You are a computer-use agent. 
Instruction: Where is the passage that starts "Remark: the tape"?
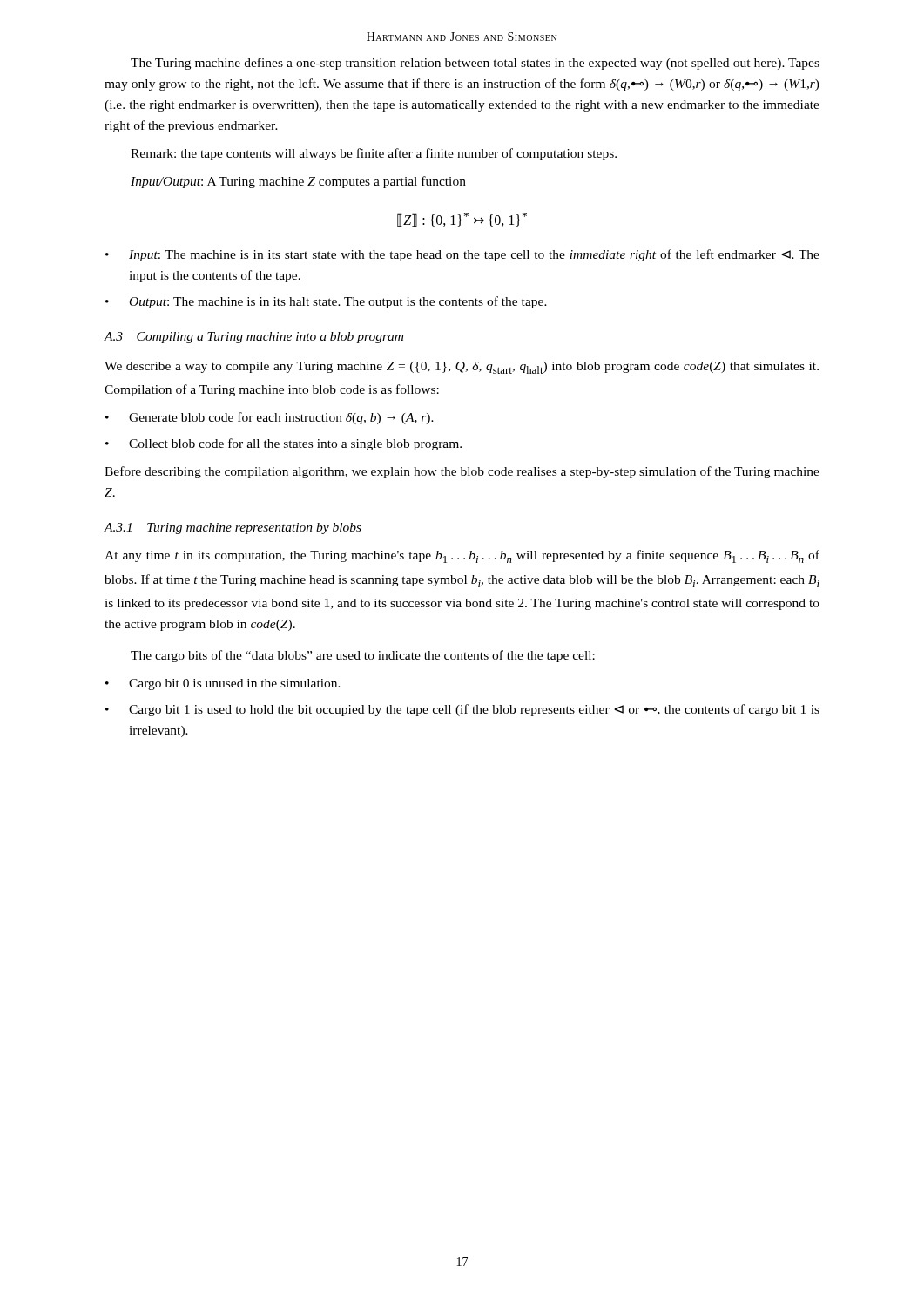tap(374, 153)
